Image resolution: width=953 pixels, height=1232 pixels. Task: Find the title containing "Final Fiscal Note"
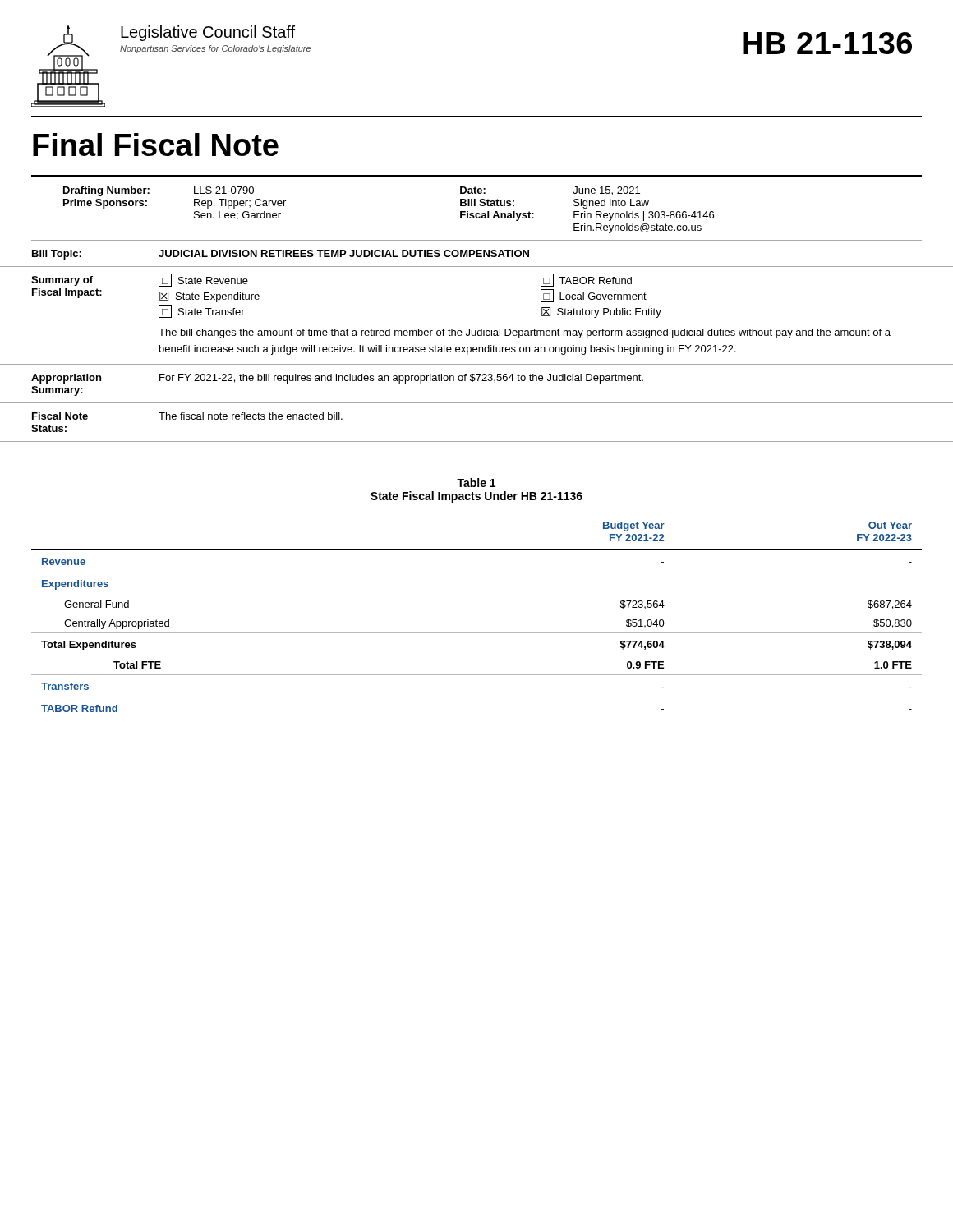point(155,145)
